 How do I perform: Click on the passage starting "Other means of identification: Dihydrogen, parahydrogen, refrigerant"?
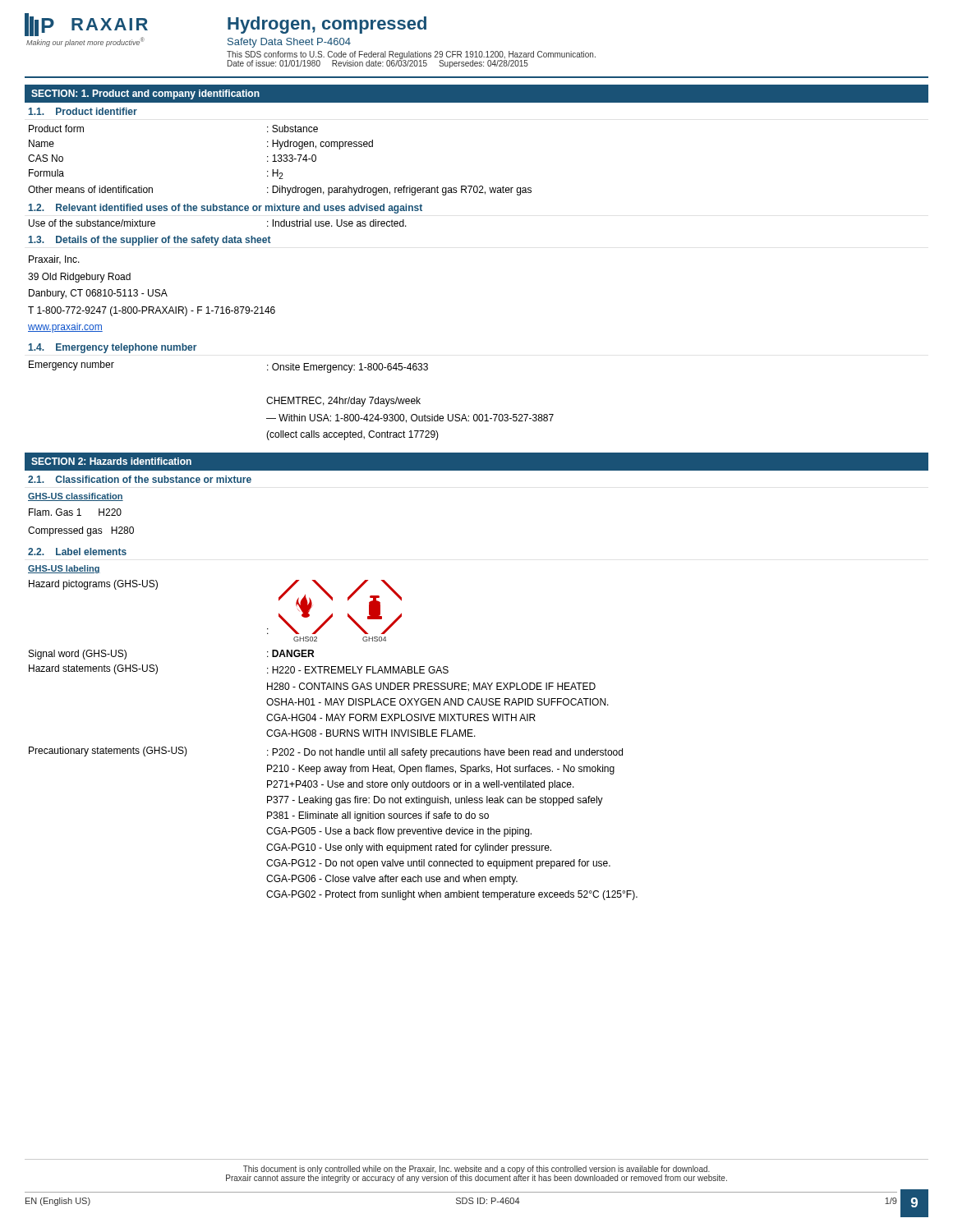click(476, 190)
